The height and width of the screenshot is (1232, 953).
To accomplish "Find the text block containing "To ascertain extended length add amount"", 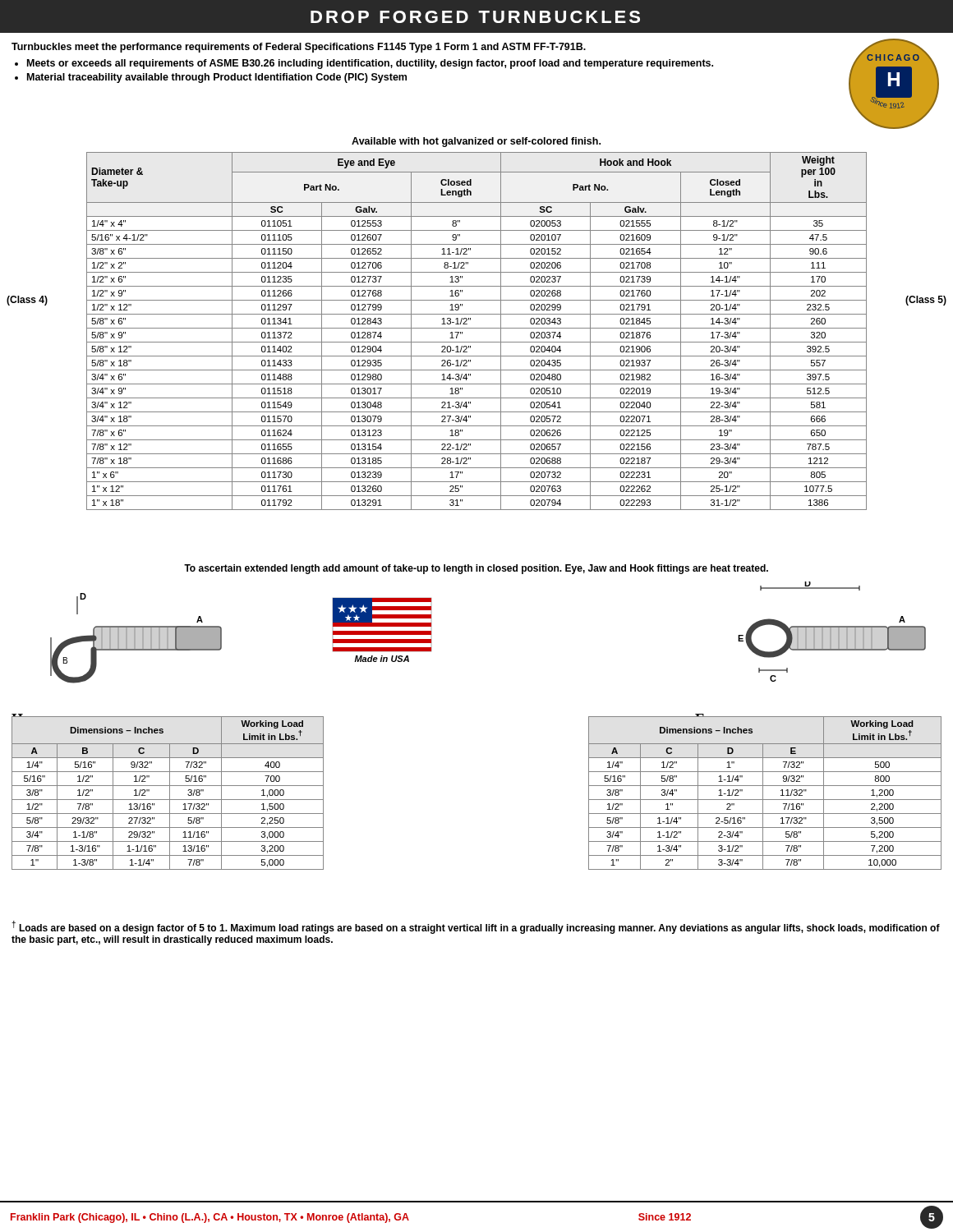I will 476,568.
